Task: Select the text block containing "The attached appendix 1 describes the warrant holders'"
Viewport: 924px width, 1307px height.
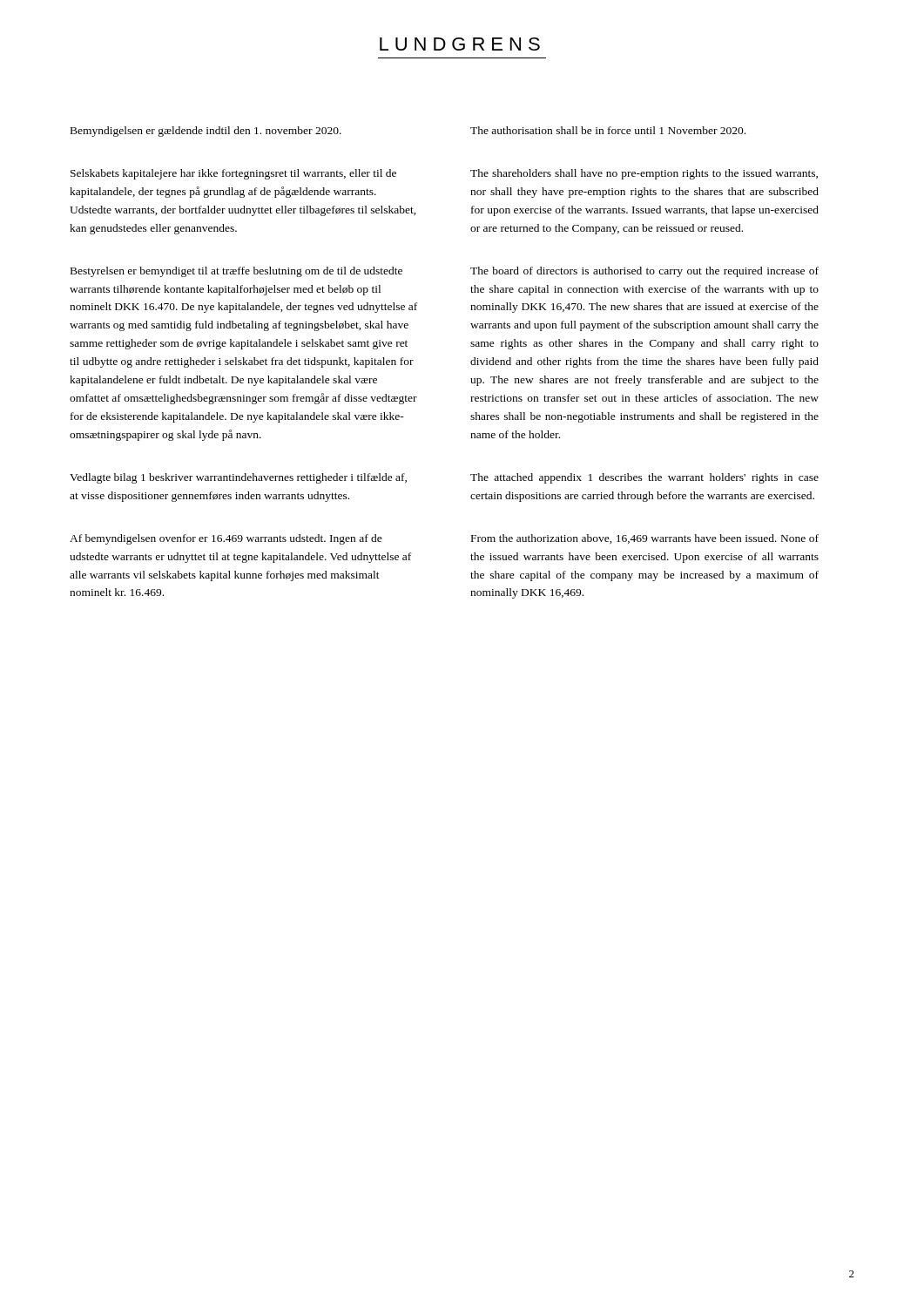Action: coord(644,486)
